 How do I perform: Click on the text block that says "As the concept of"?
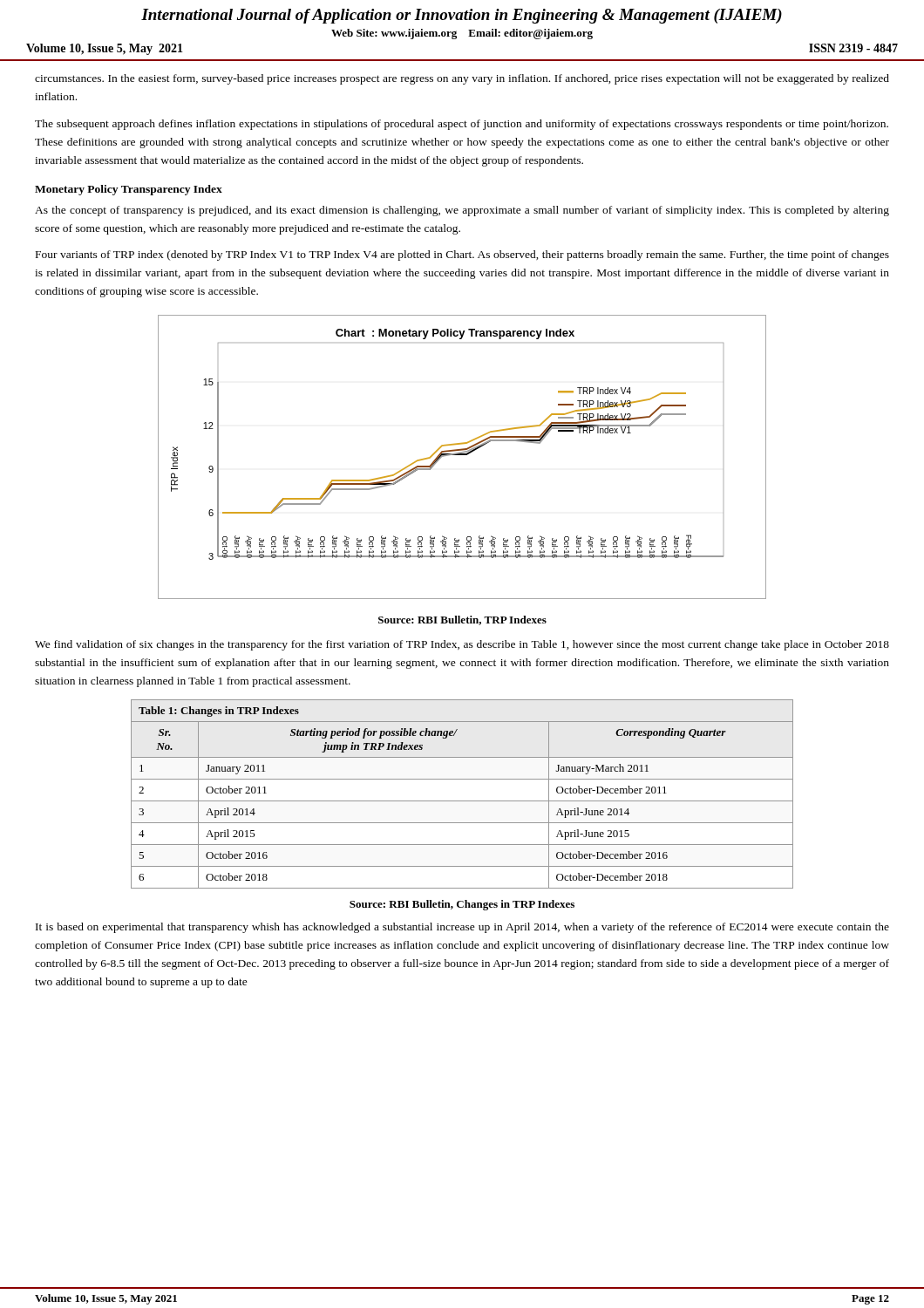coord(462,219)
